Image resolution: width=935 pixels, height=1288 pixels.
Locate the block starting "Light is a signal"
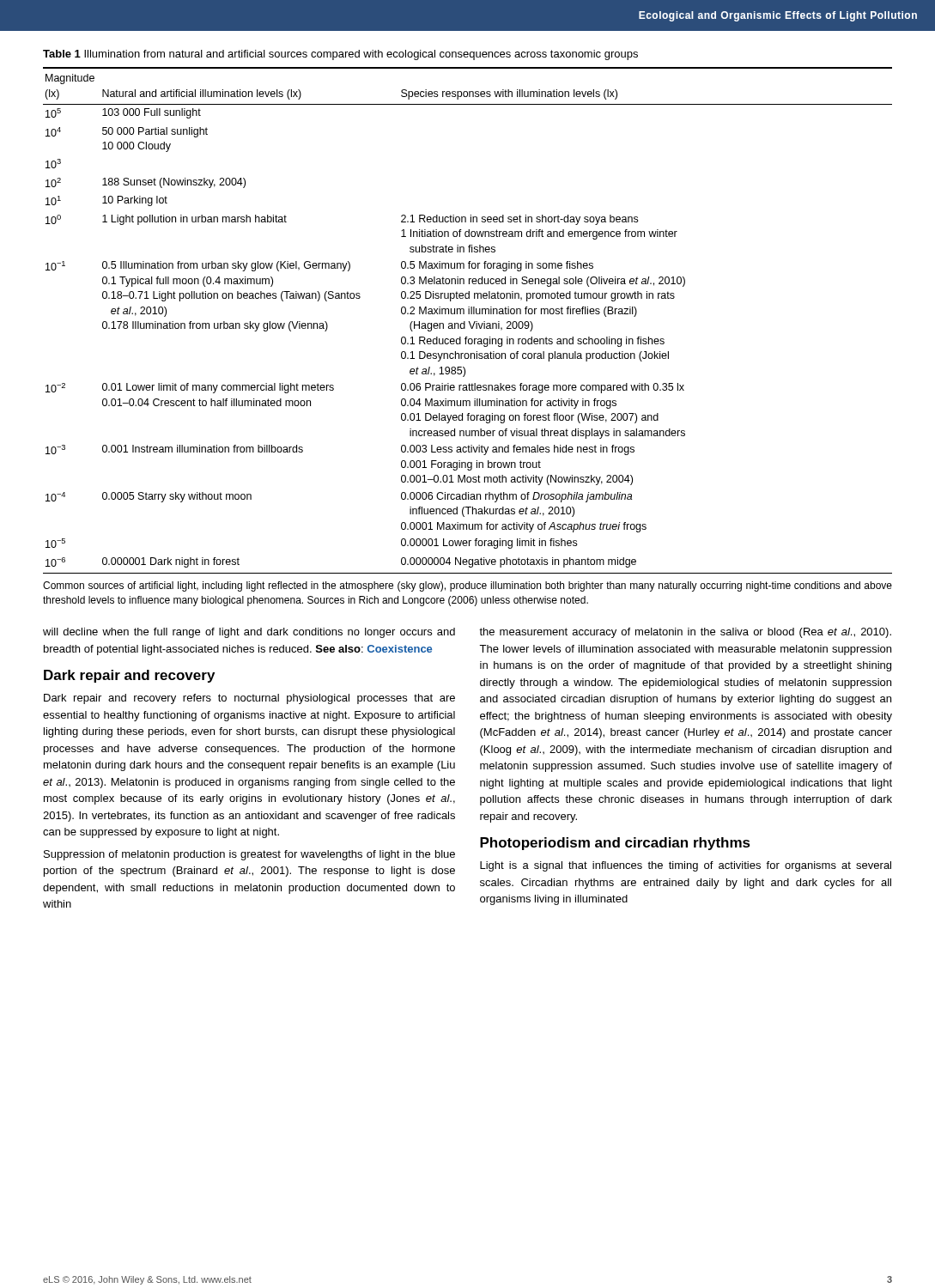point(686,882)
